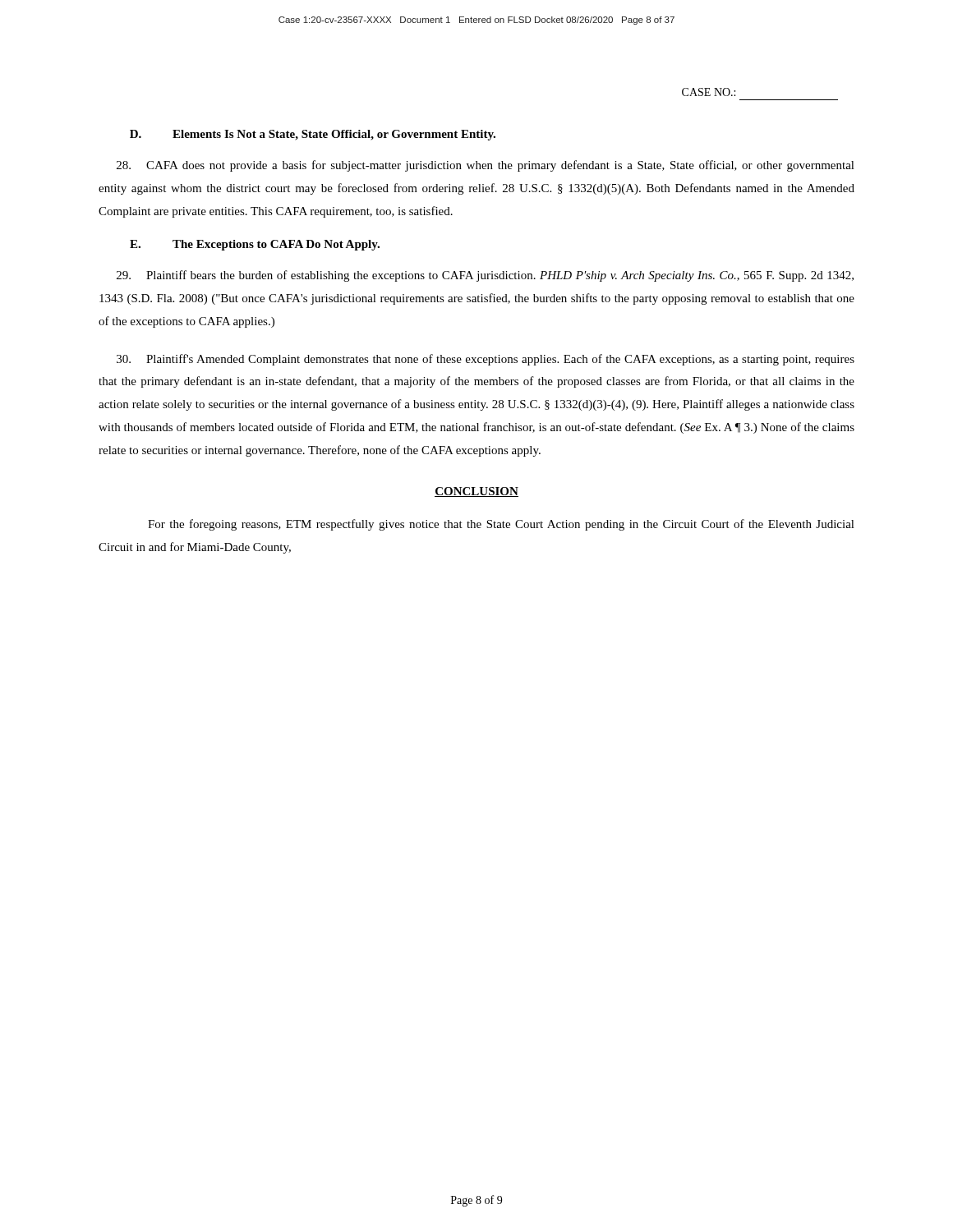Select the element starting "For the foregoing reasons, ETM respectfully"

476,536
